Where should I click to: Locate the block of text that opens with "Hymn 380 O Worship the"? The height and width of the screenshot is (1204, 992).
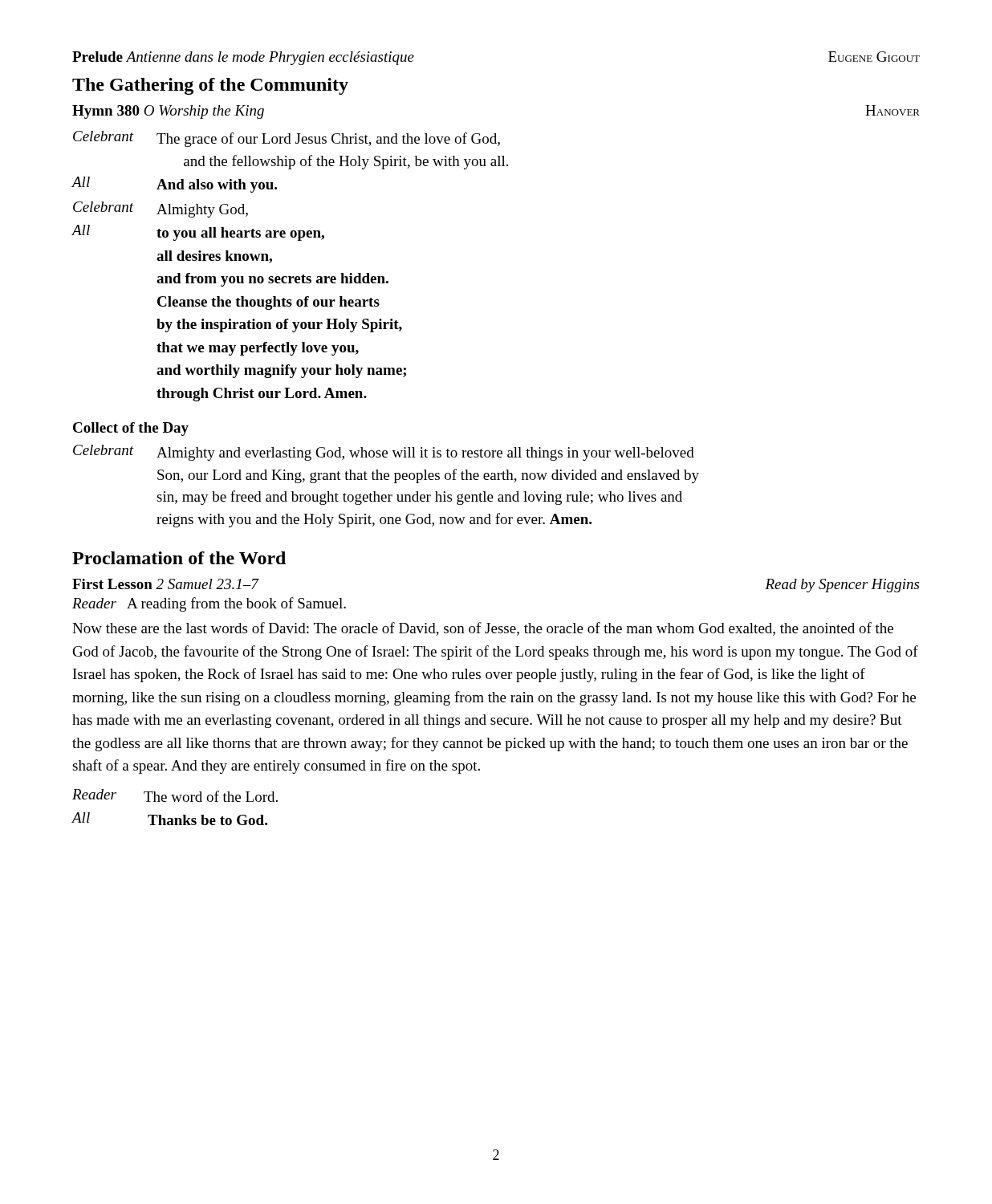167,112
